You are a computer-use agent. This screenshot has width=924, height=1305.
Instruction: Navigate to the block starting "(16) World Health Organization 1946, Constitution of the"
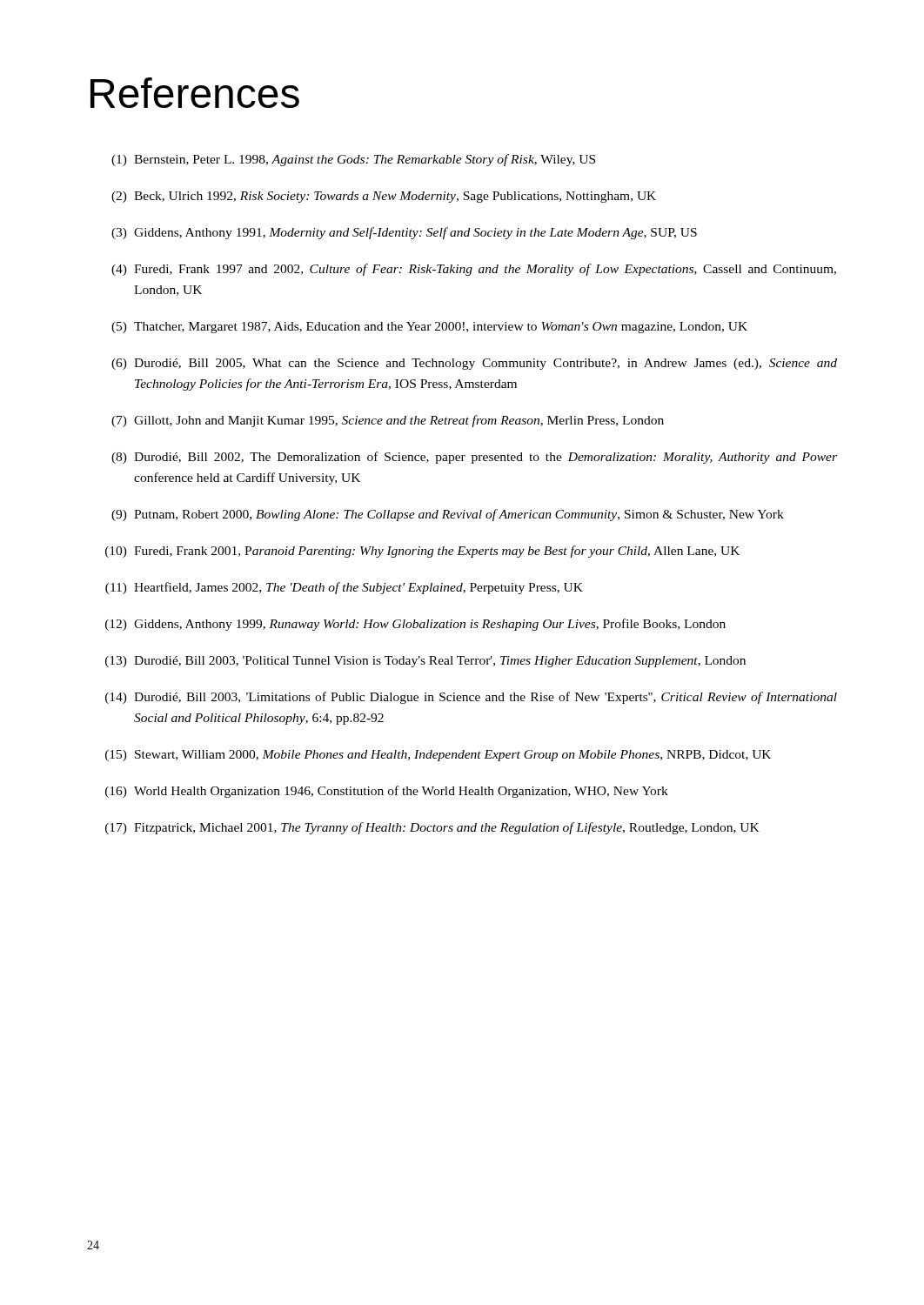click(462, 791)
